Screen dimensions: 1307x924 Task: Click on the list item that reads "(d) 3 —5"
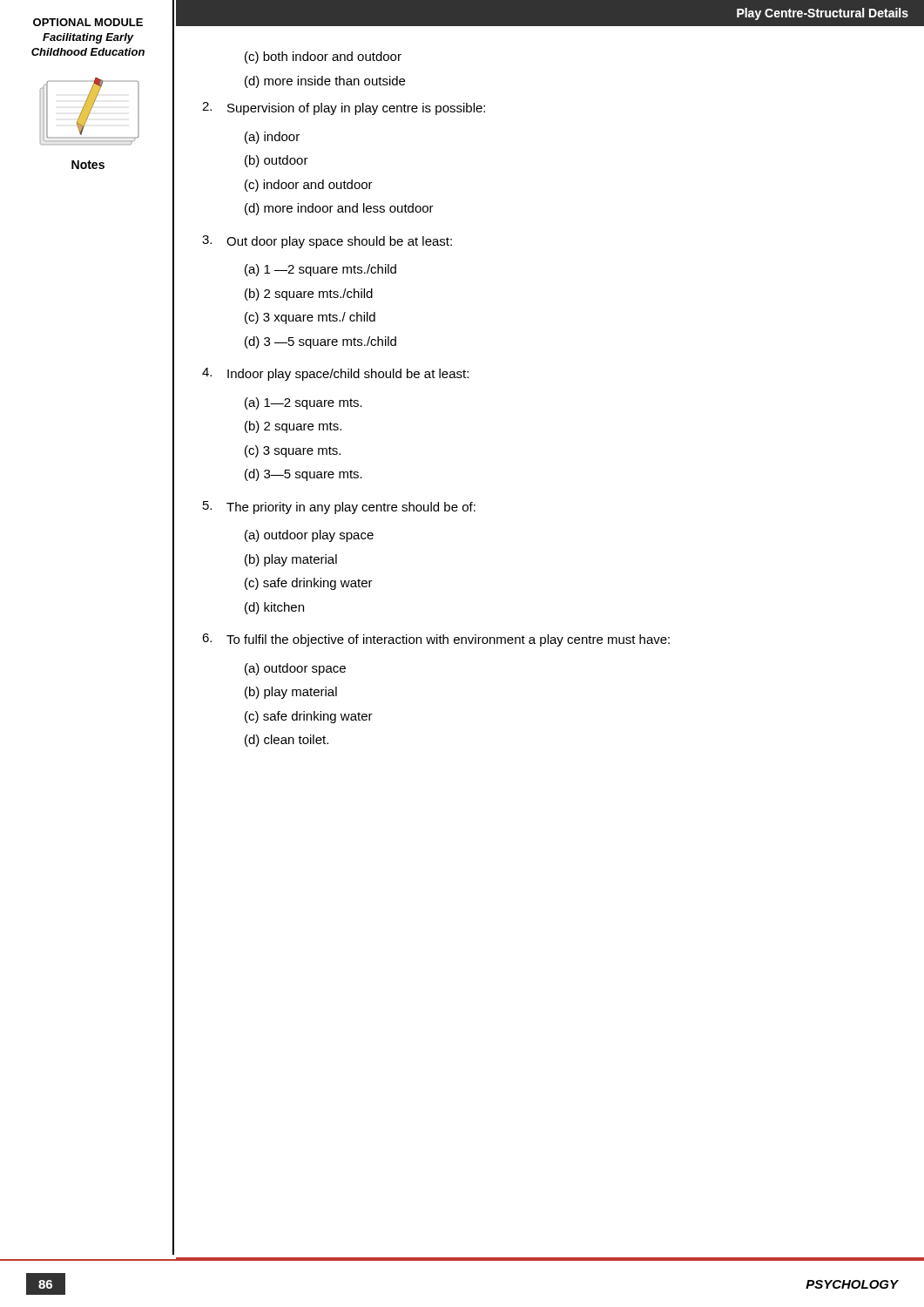(320, 342)
